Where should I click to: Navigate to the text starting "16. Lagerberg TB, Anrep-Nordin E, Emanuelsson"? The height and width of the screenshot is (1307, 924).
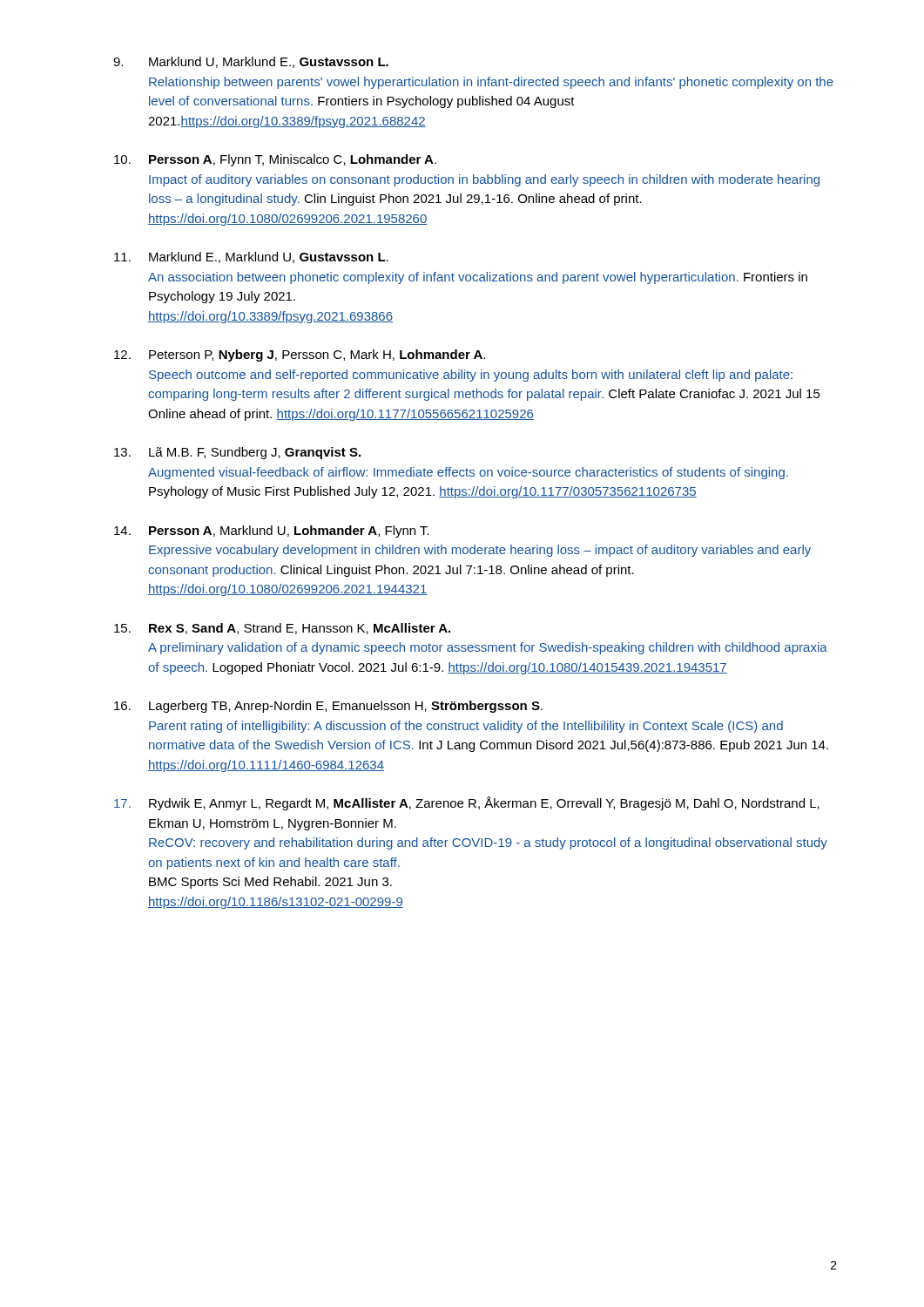475,735
